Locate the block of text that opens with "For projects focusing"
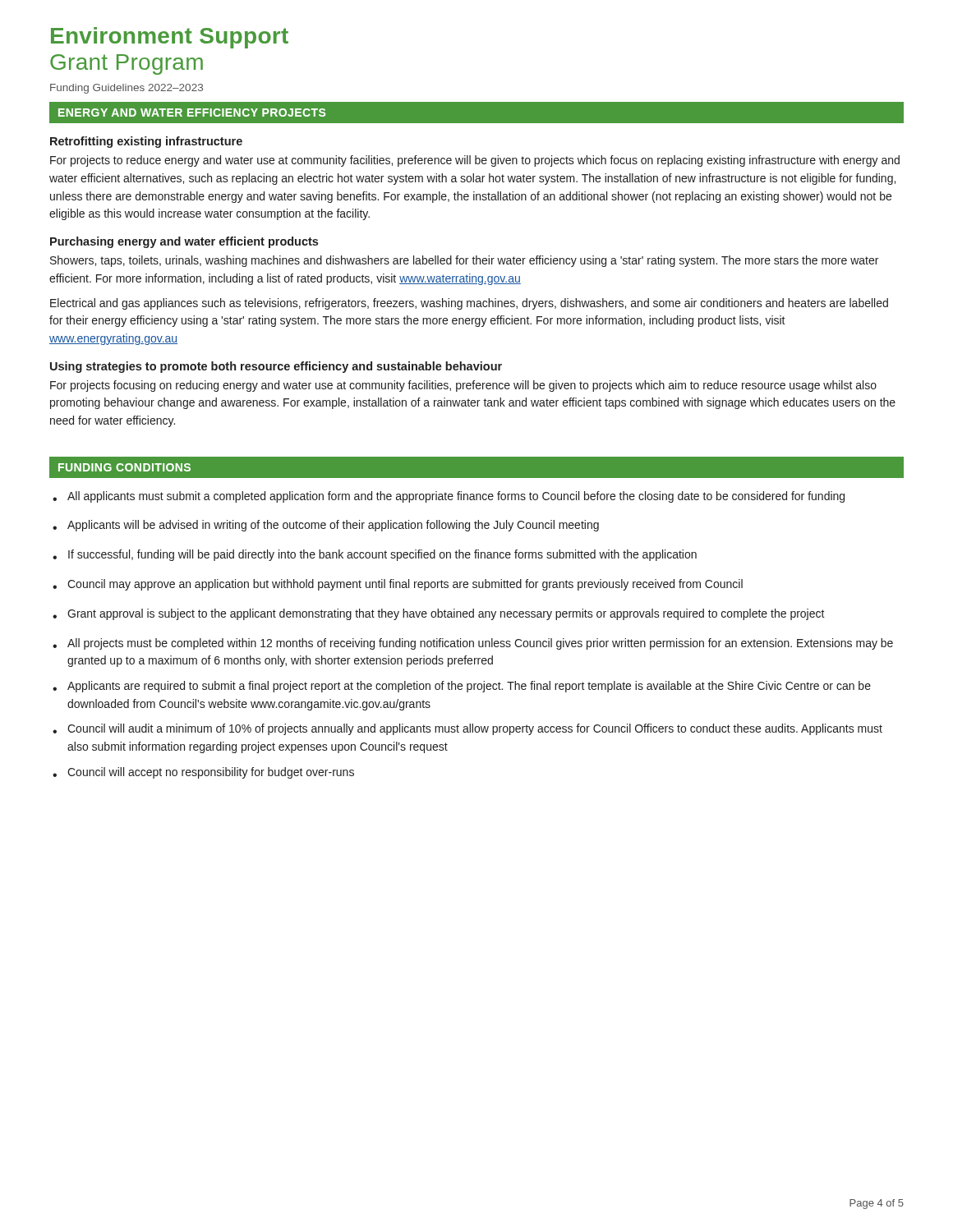The width and height of the screenshot is (953, 1232). (472, 403)
